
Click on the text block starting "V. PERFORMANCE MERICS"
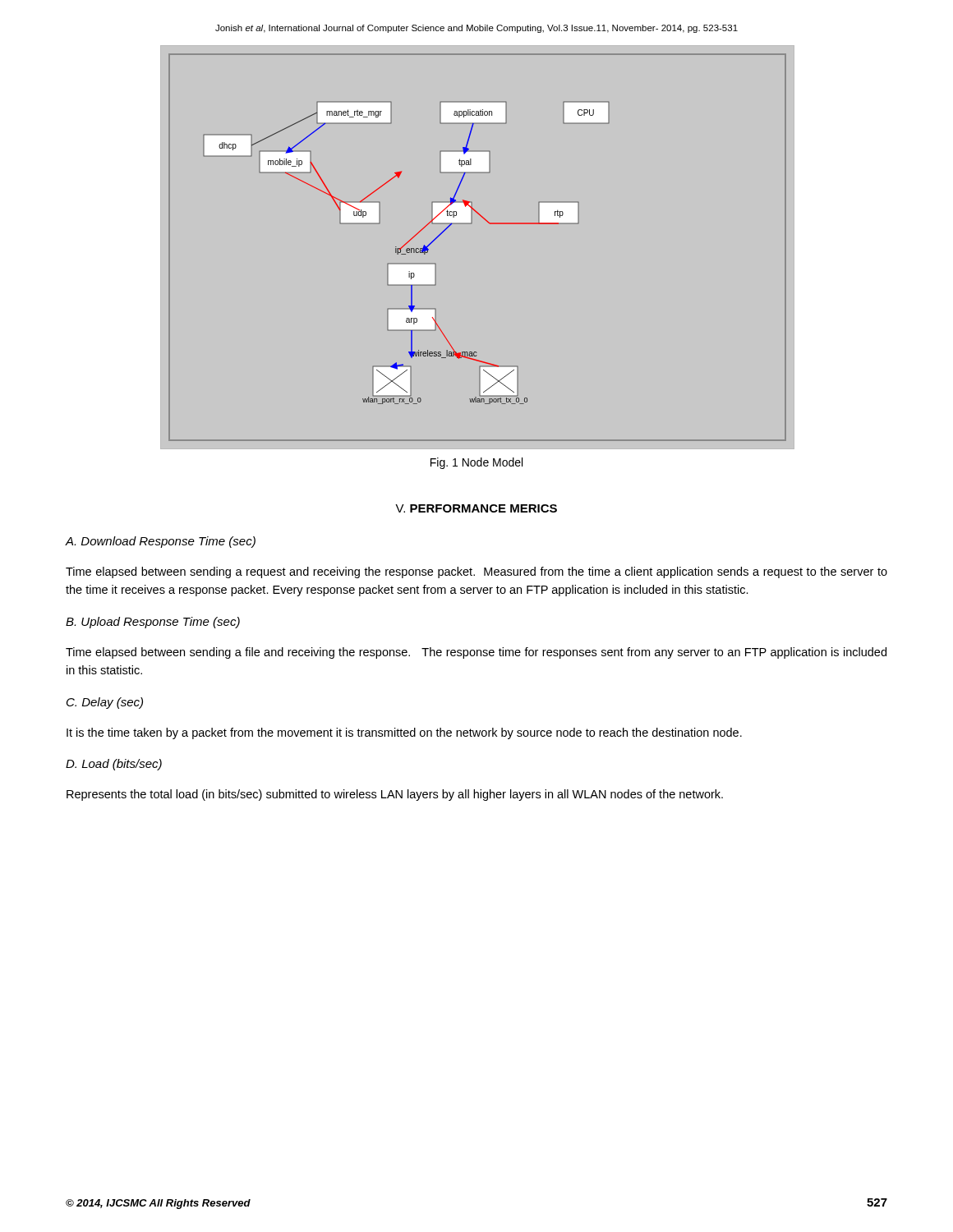476,508
